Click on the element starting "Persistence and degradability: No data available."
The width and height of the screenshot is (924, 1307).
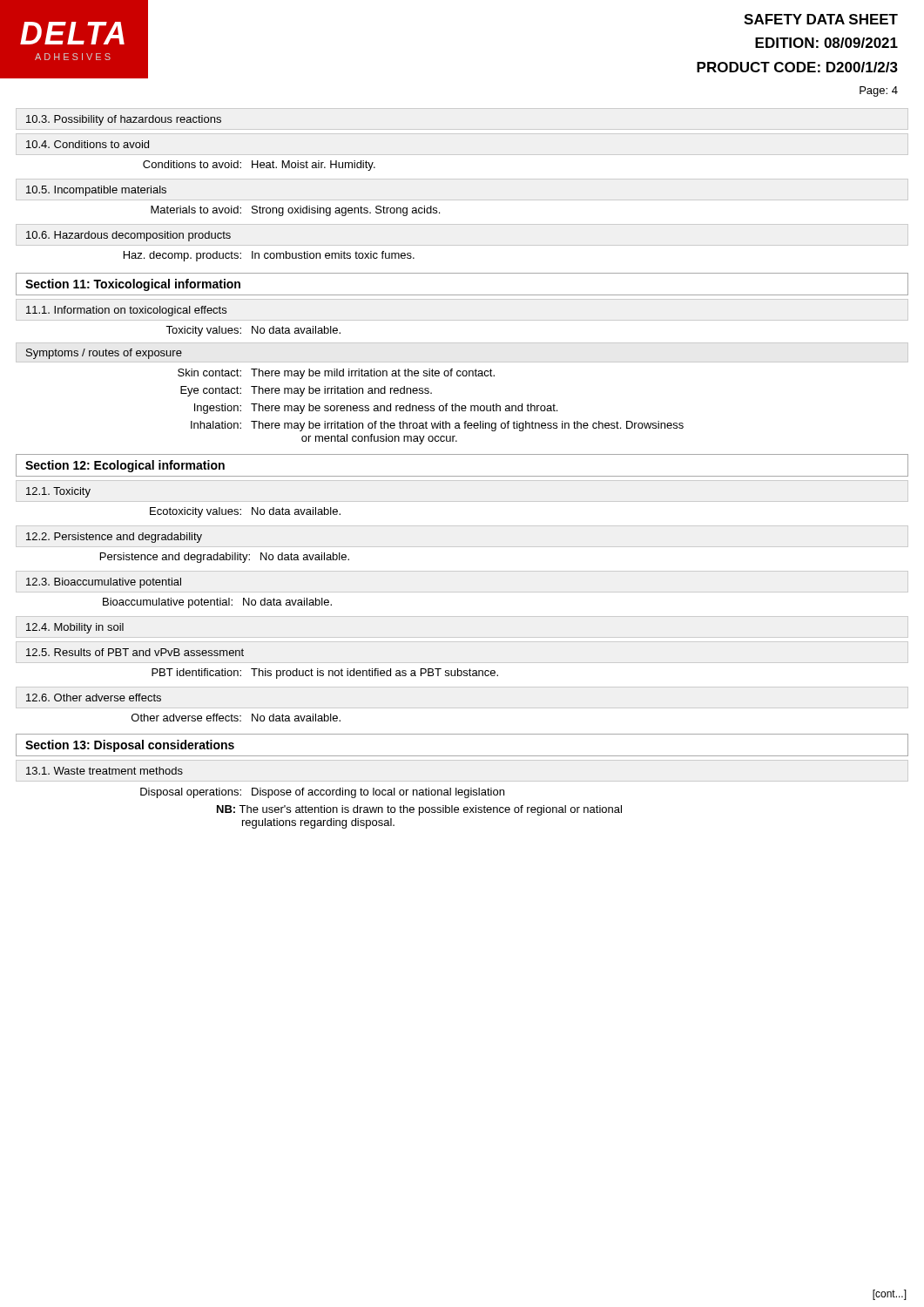coord(462,556)
